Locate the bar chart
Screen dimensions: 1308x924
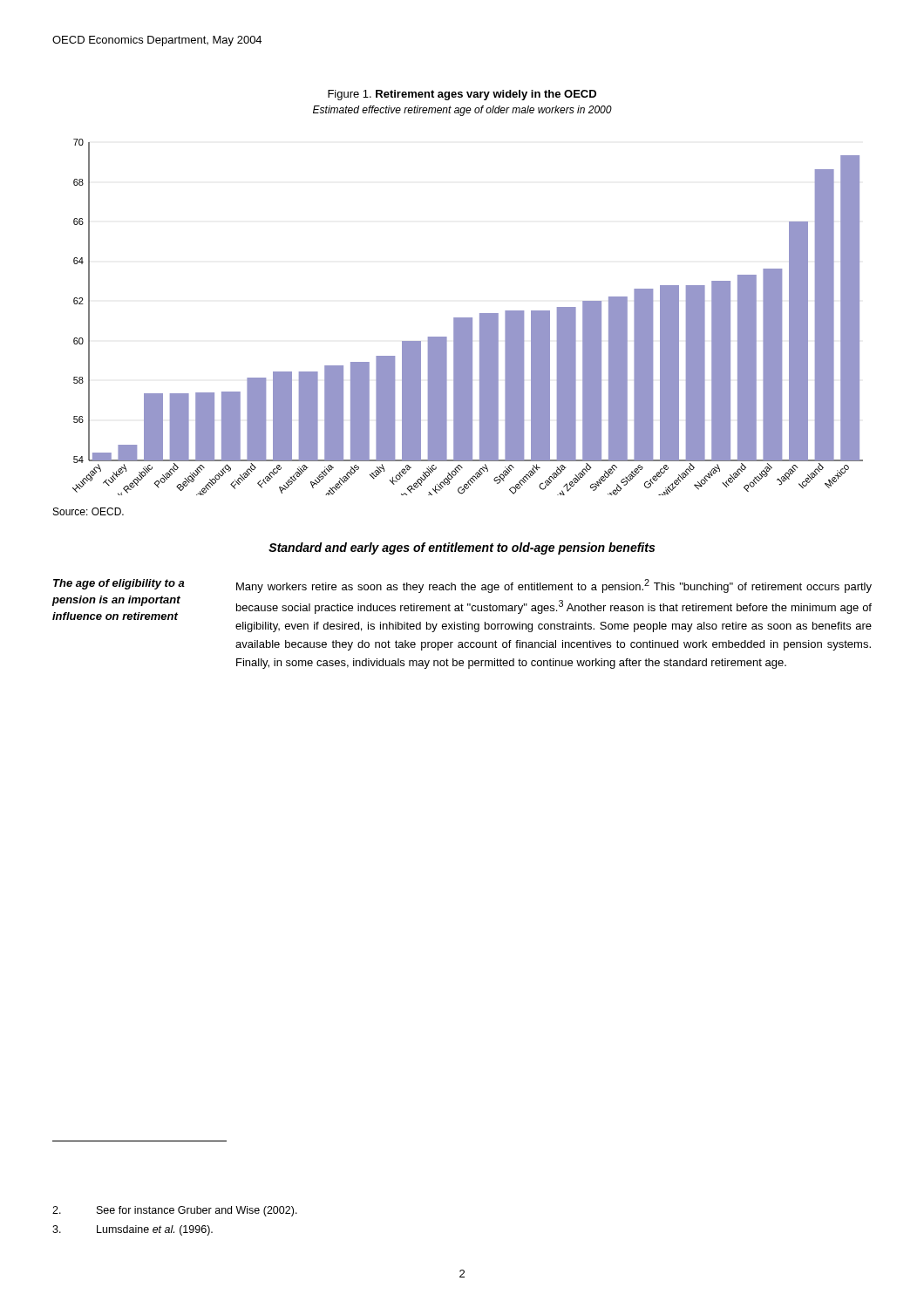462,312
